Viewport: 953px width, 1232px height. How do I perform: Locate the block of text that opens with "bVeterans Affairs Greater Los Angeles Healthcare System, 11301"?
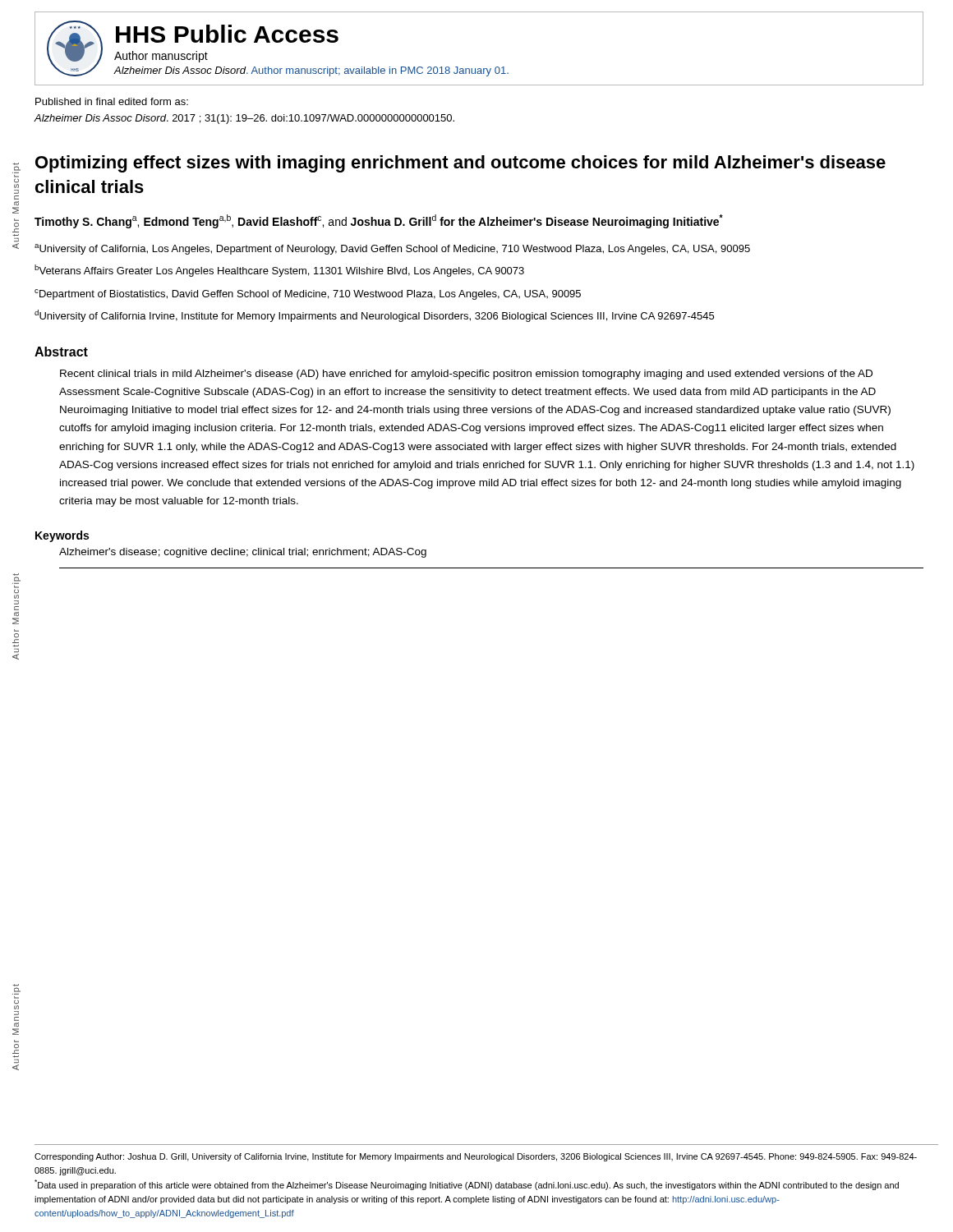(279, 270)
